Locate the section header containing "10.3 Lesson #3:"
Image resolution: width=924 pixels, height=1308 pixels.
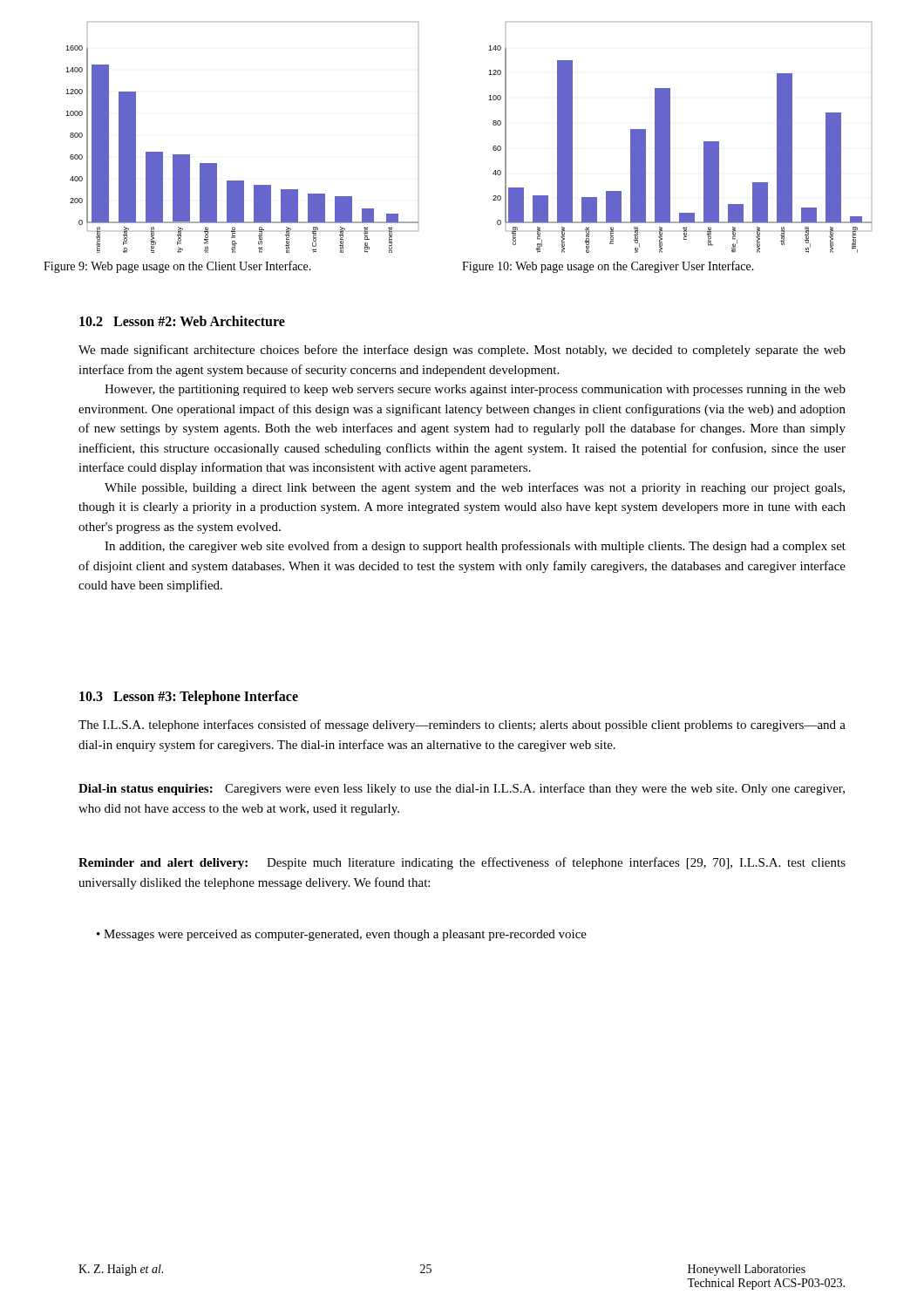pos(188,696)
